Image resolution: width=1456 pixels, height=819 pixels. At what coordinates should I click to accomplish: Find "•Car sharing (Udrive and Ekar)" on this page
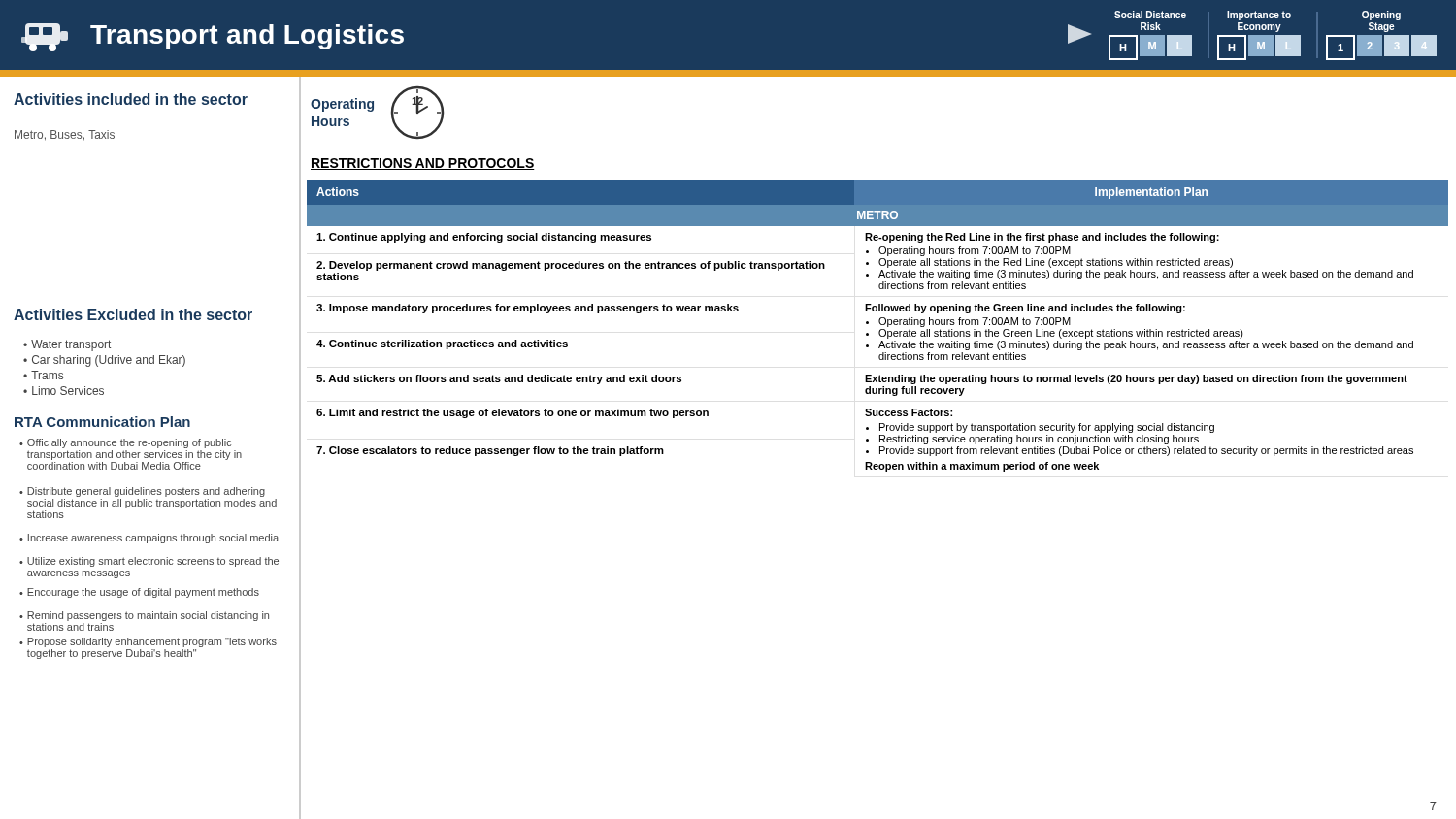(105, 361)
